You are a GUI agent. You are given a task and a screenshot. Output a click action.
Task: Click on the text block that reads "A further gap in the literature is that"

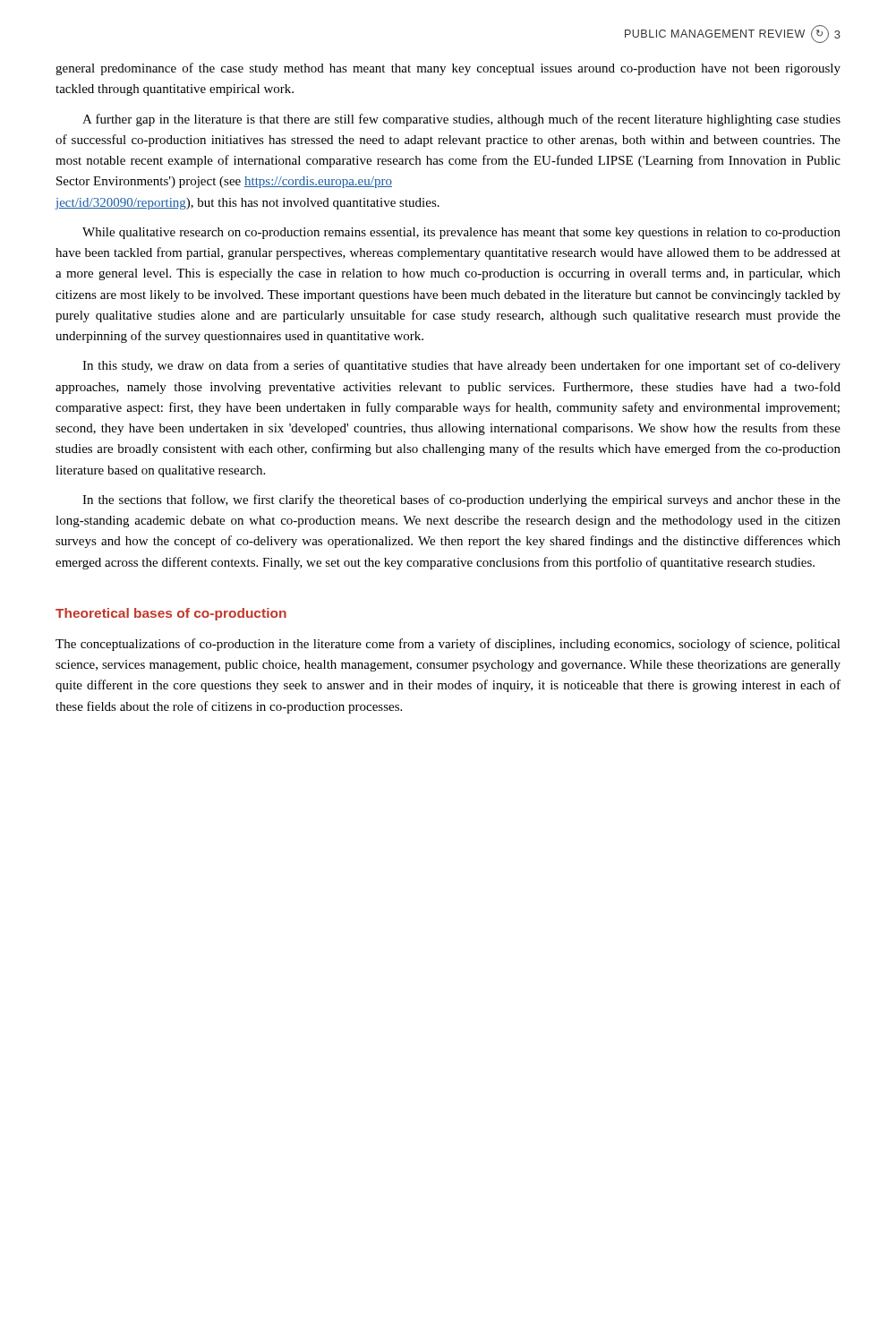point(448,161)
